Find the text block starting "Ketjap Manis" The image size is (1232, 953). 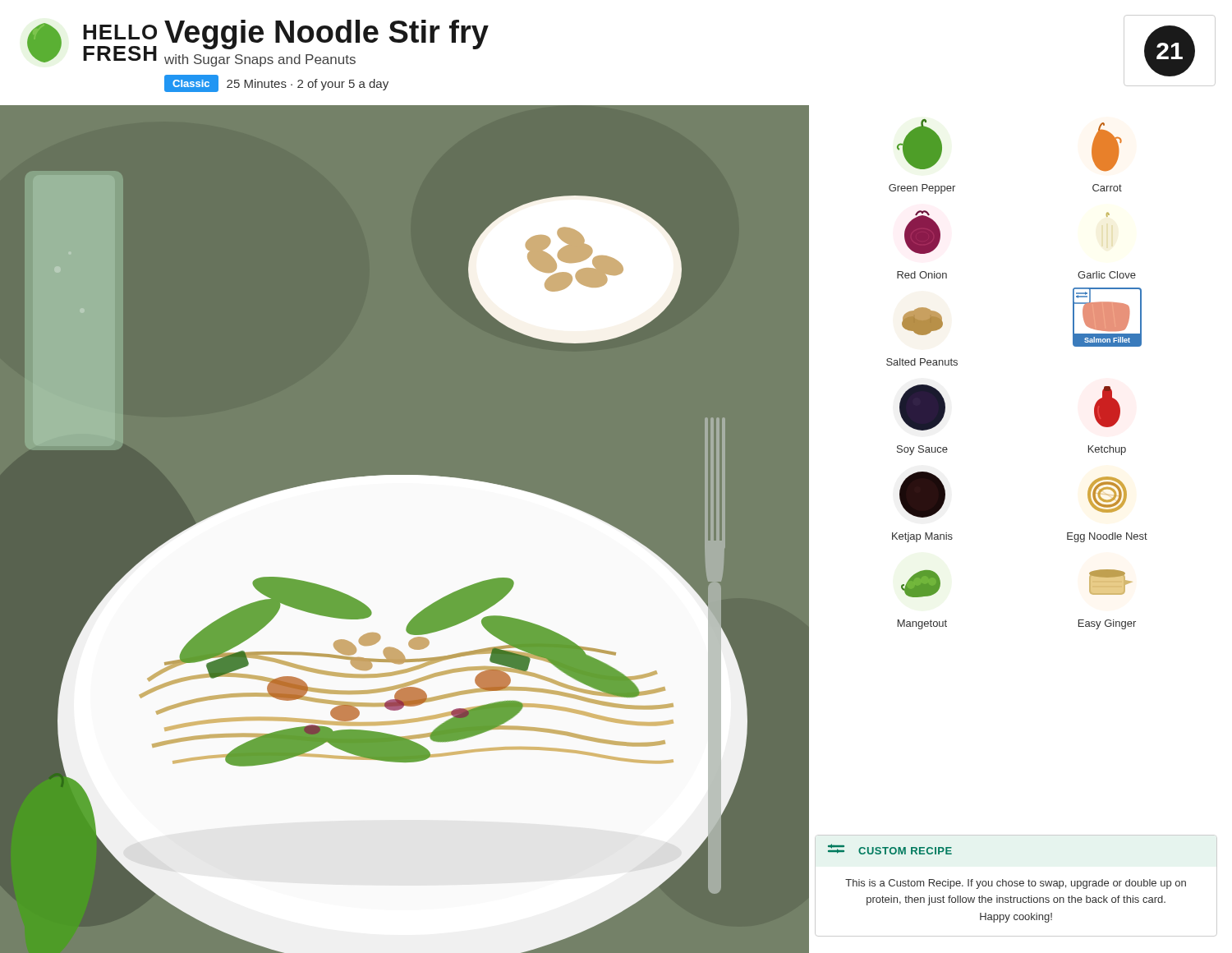(x=922, y=536)
